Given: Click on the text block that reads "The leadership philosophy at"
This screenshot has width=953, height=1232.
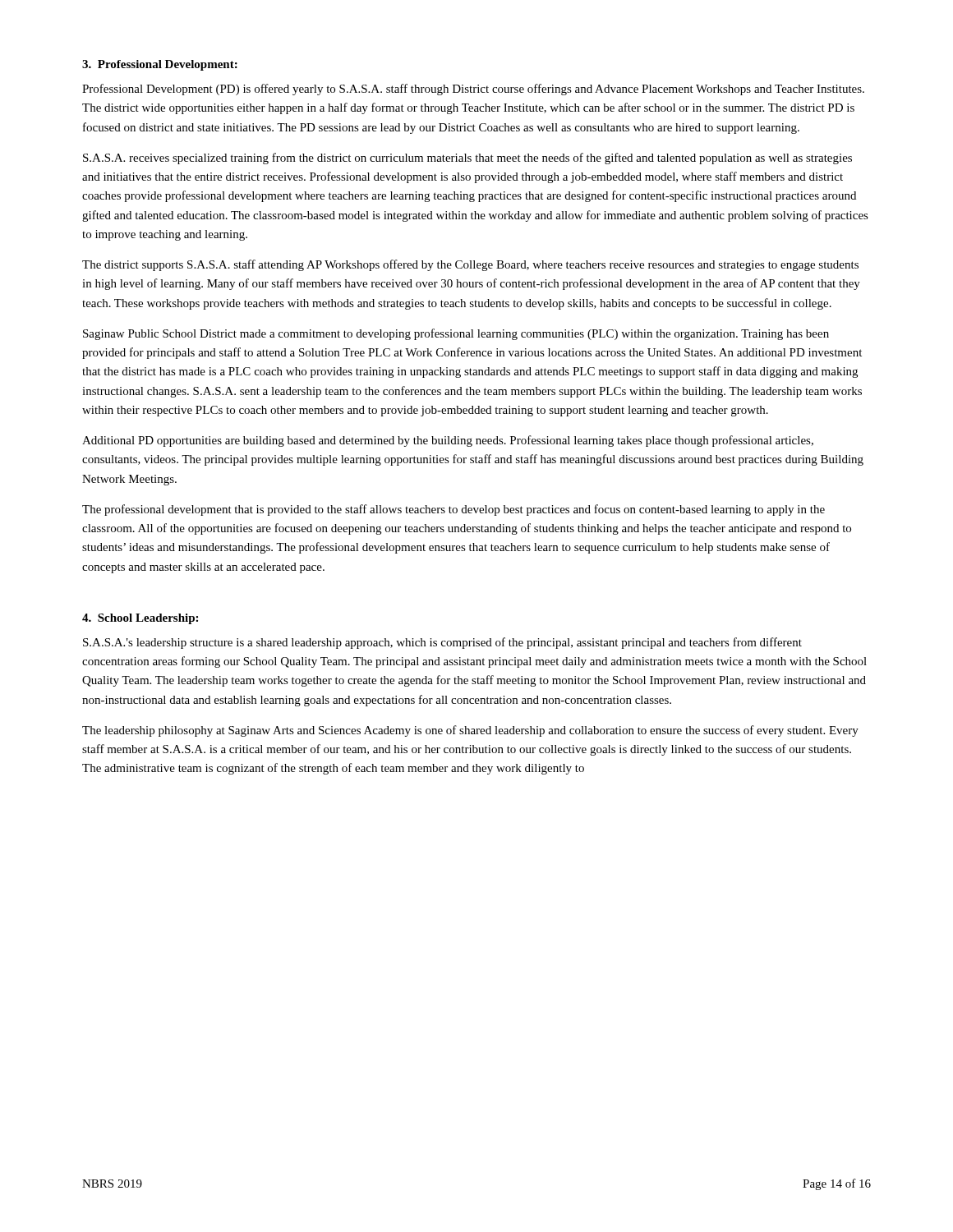Looking at the screenshot, I should click(470, 749).
